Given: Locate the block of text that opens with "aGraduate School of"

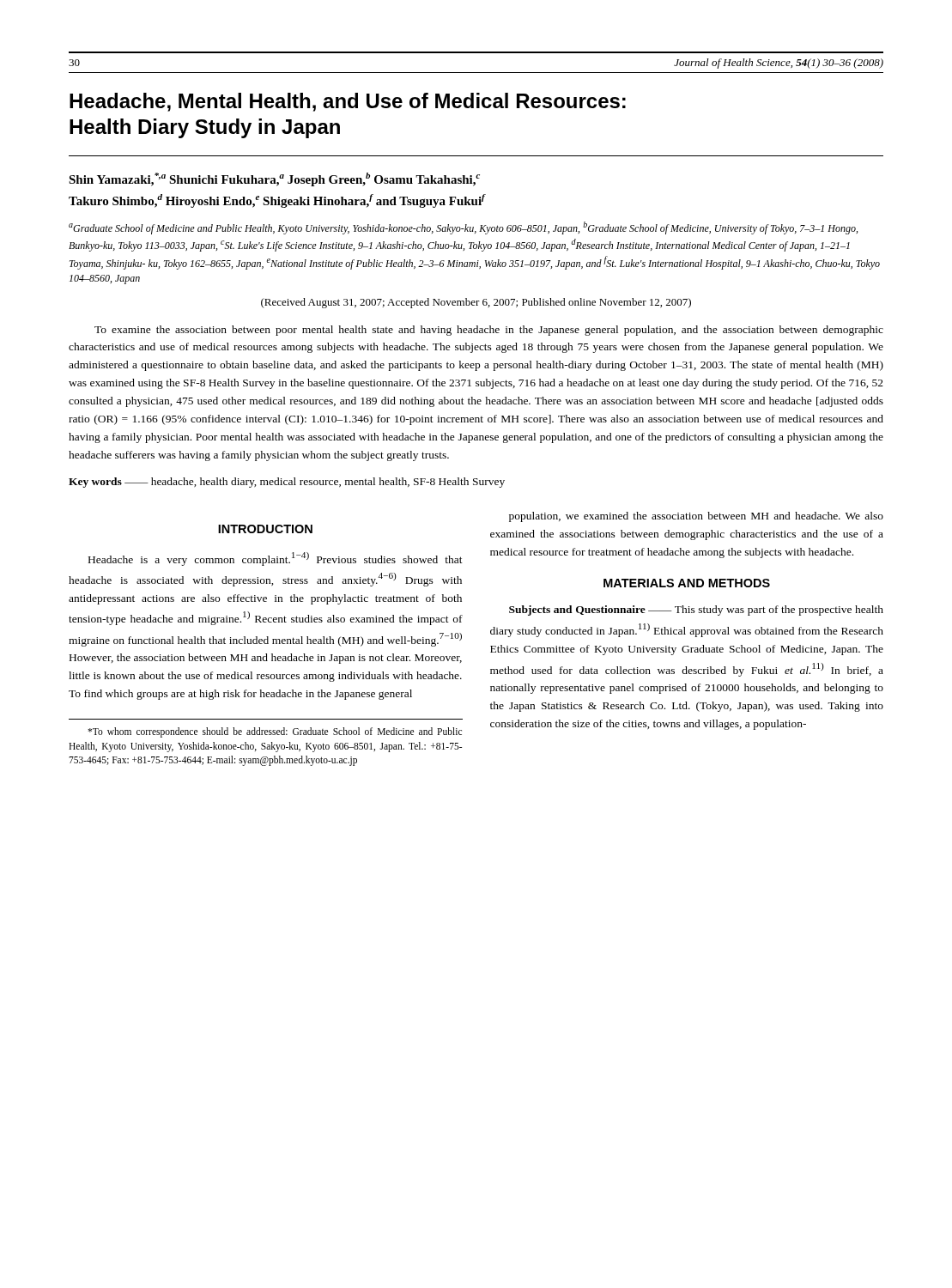Looking at the screenshot, I should coord(474,252).
